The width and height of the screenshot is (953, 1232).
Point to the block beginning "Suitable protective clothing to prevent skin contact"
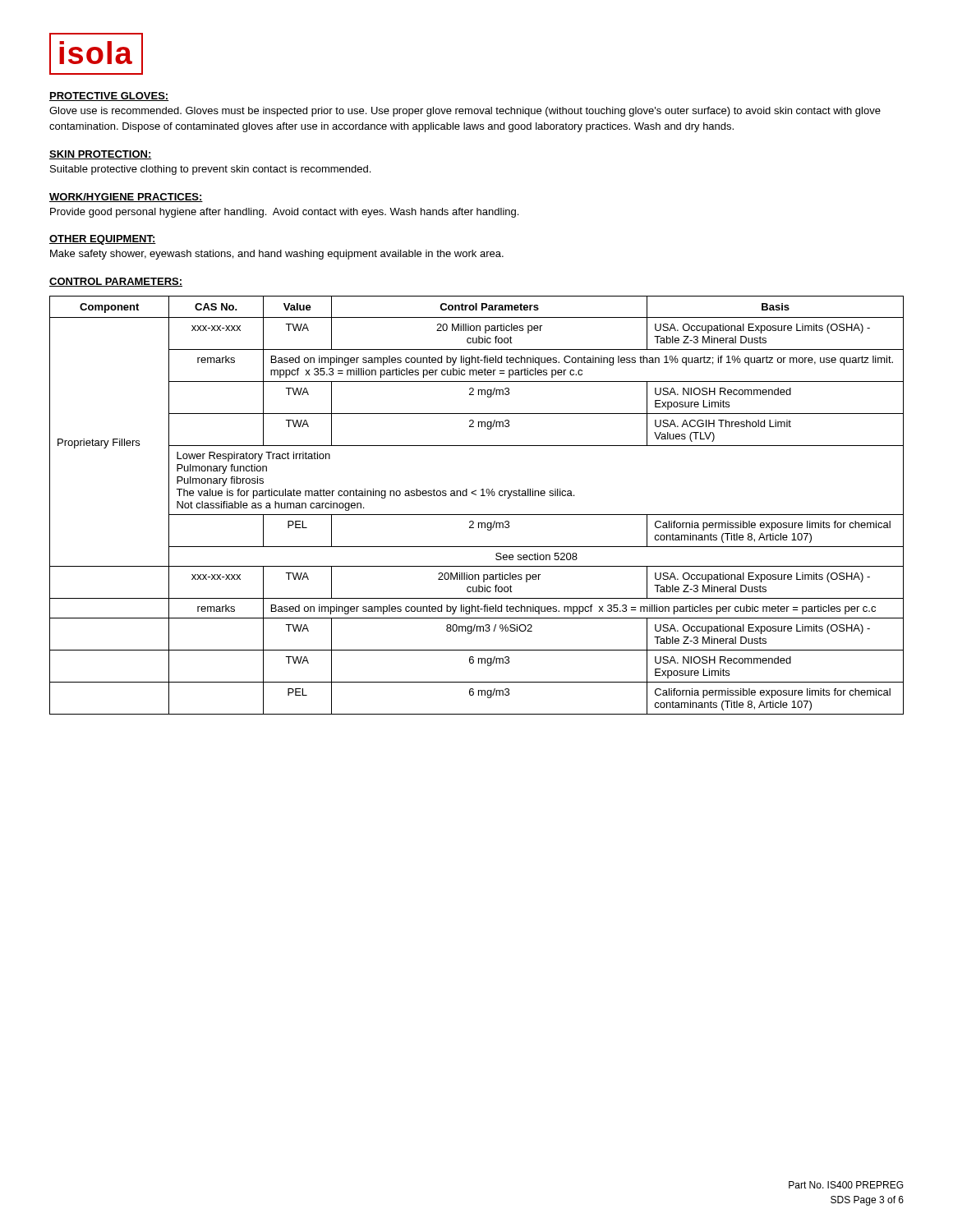click(210, 169)
